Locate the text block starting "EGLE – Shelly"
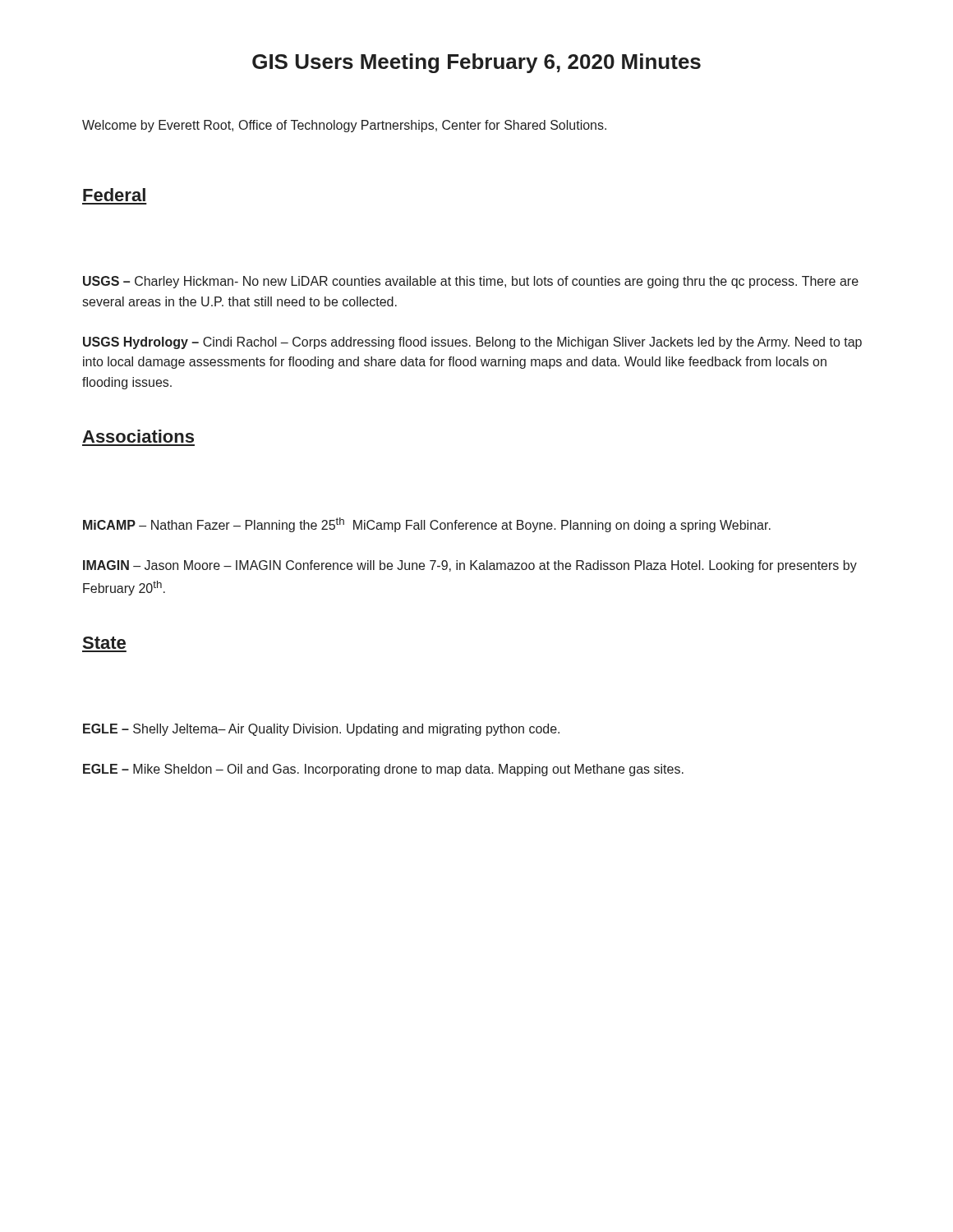The width and height of the screenshot is (953, 1232). pos(321,729)
